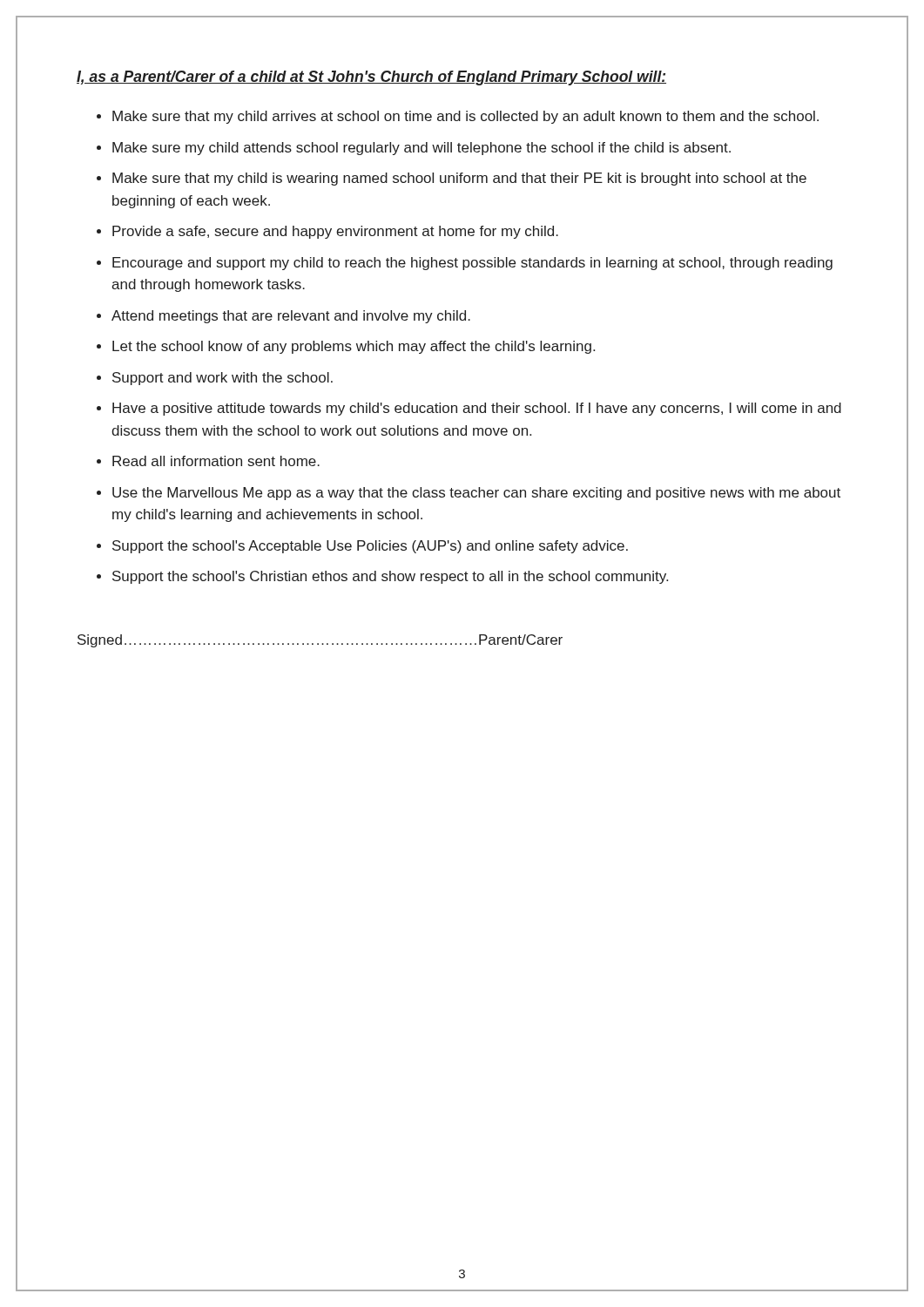Click the passage that begins "Use the Marvellous Me app"
The image size is (924, 1307).
[476, 503]
